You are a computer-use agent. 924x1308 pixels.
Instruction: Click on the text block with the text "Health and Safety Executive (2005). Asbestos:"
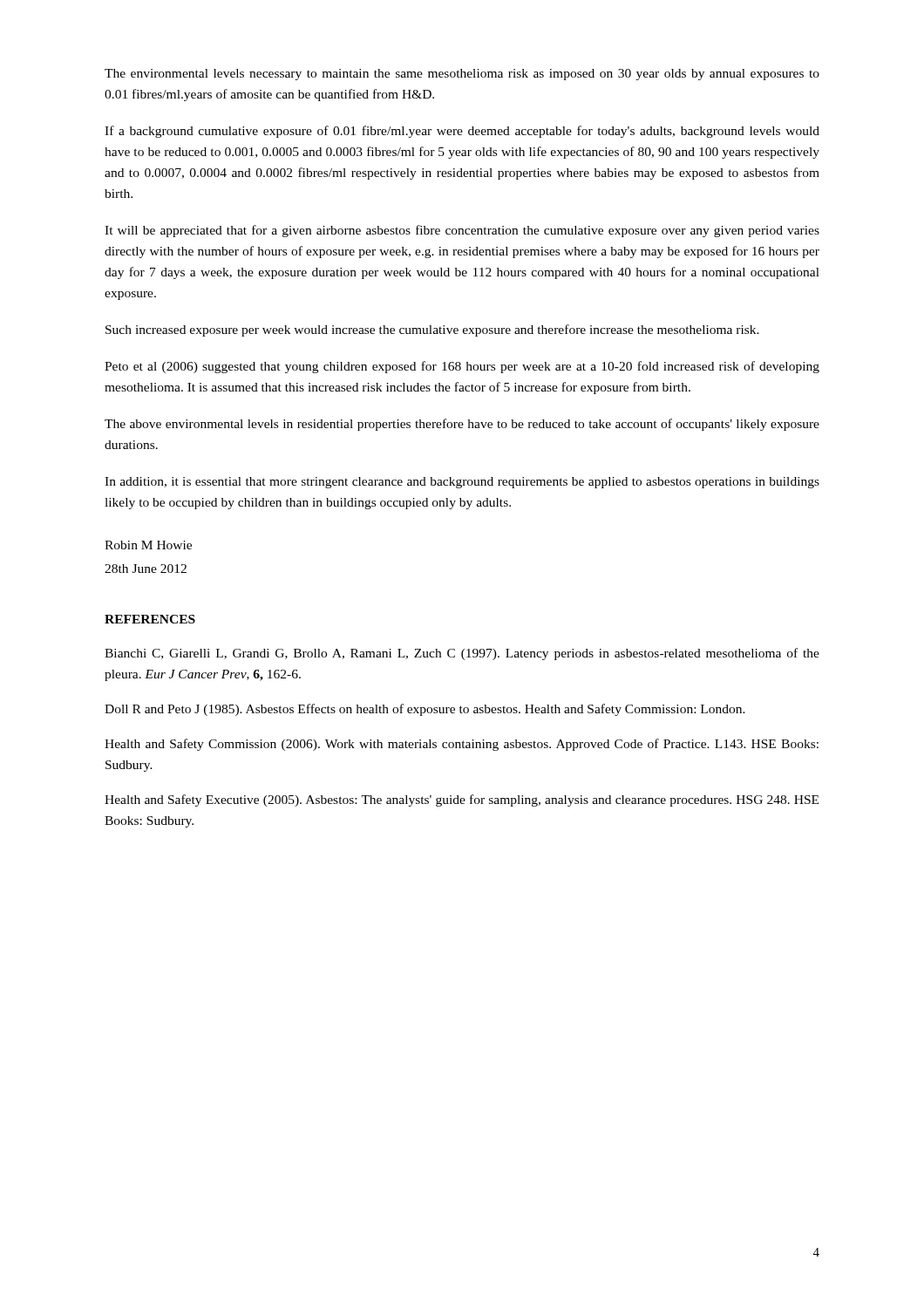click(x=462, y=810)
